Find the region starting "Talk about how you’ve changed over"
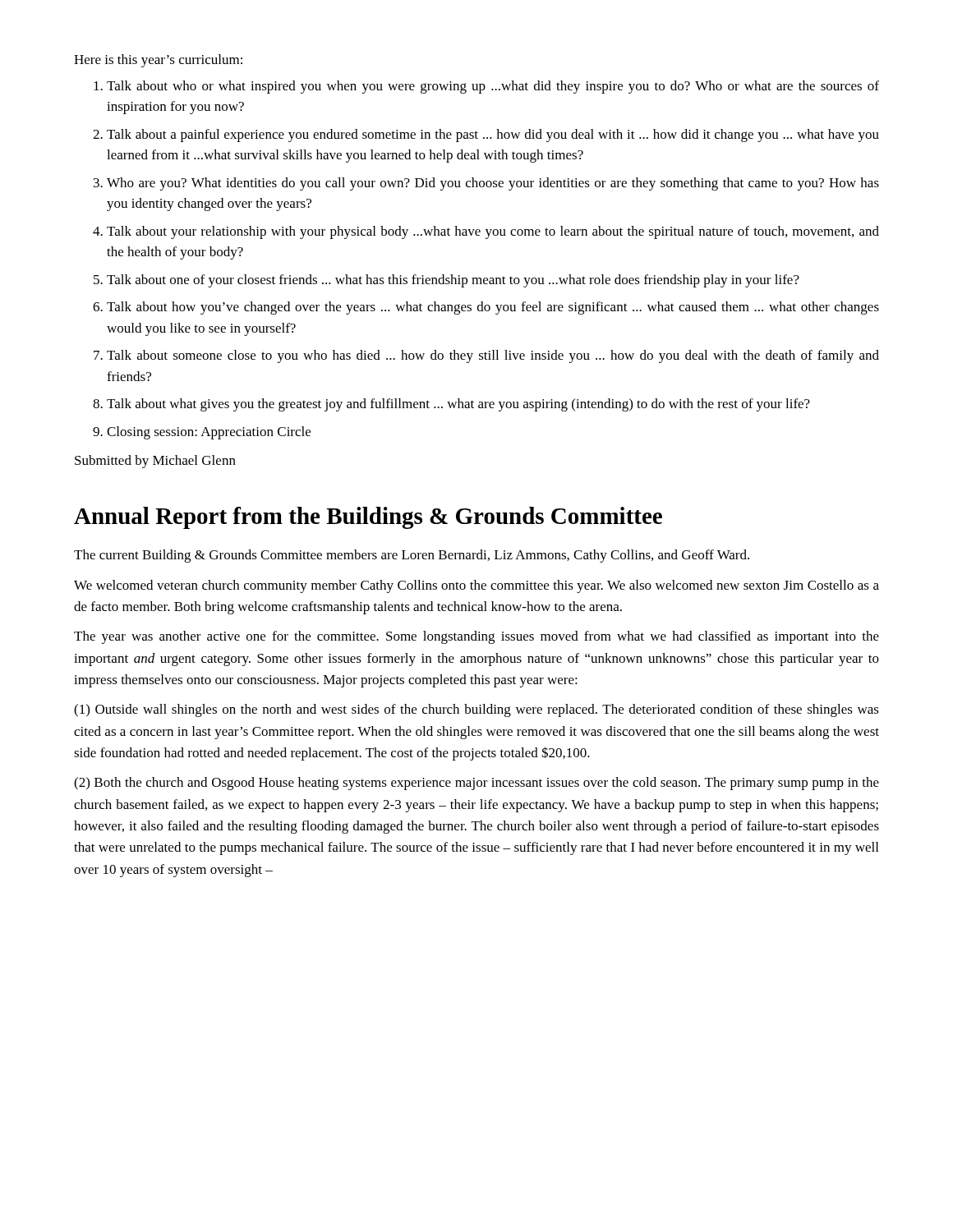Screen dimensions: 1232x953 (x=493, y=317)
